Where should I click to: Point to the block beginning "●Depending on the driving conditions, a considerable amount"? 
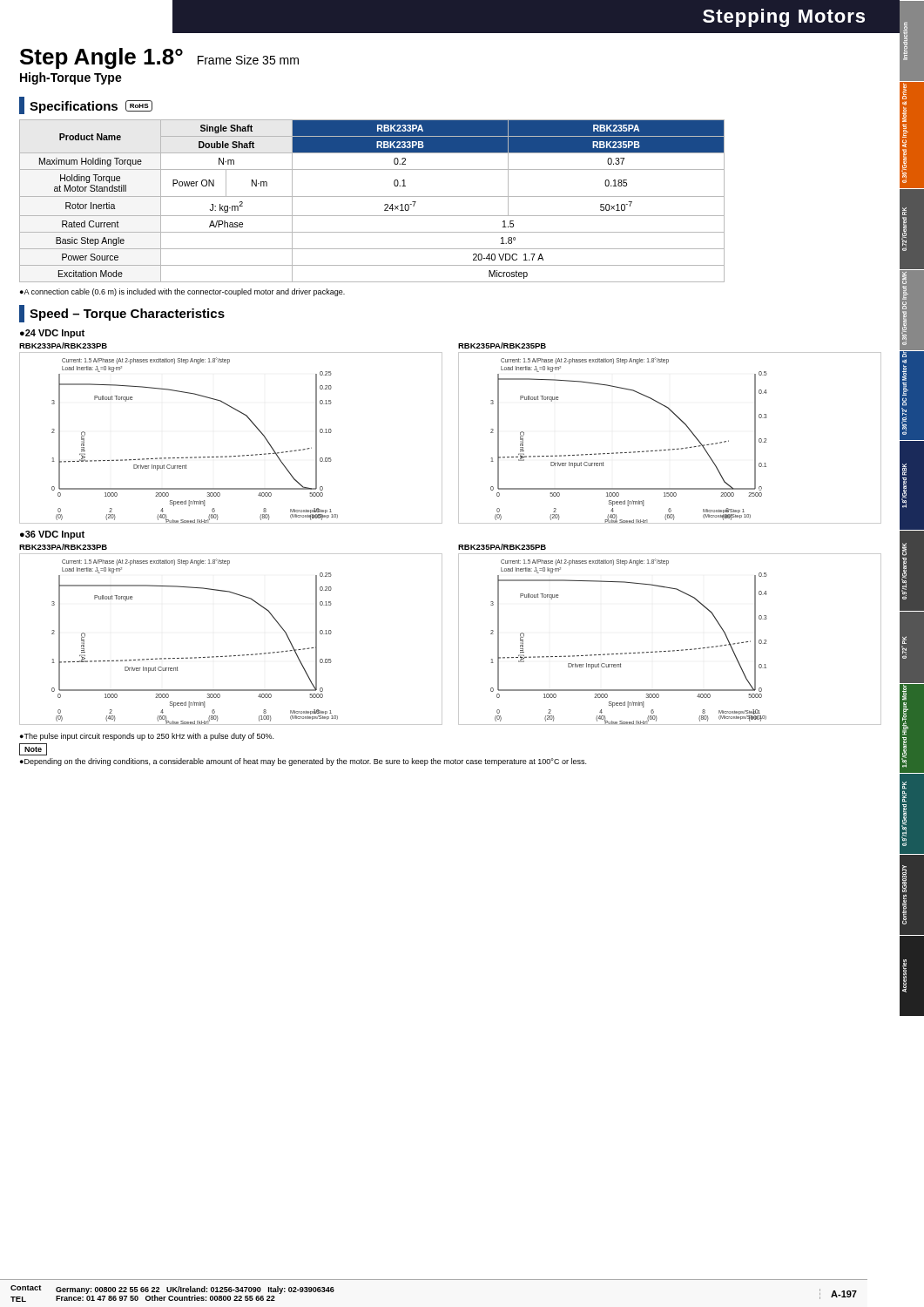click(303, 761)
